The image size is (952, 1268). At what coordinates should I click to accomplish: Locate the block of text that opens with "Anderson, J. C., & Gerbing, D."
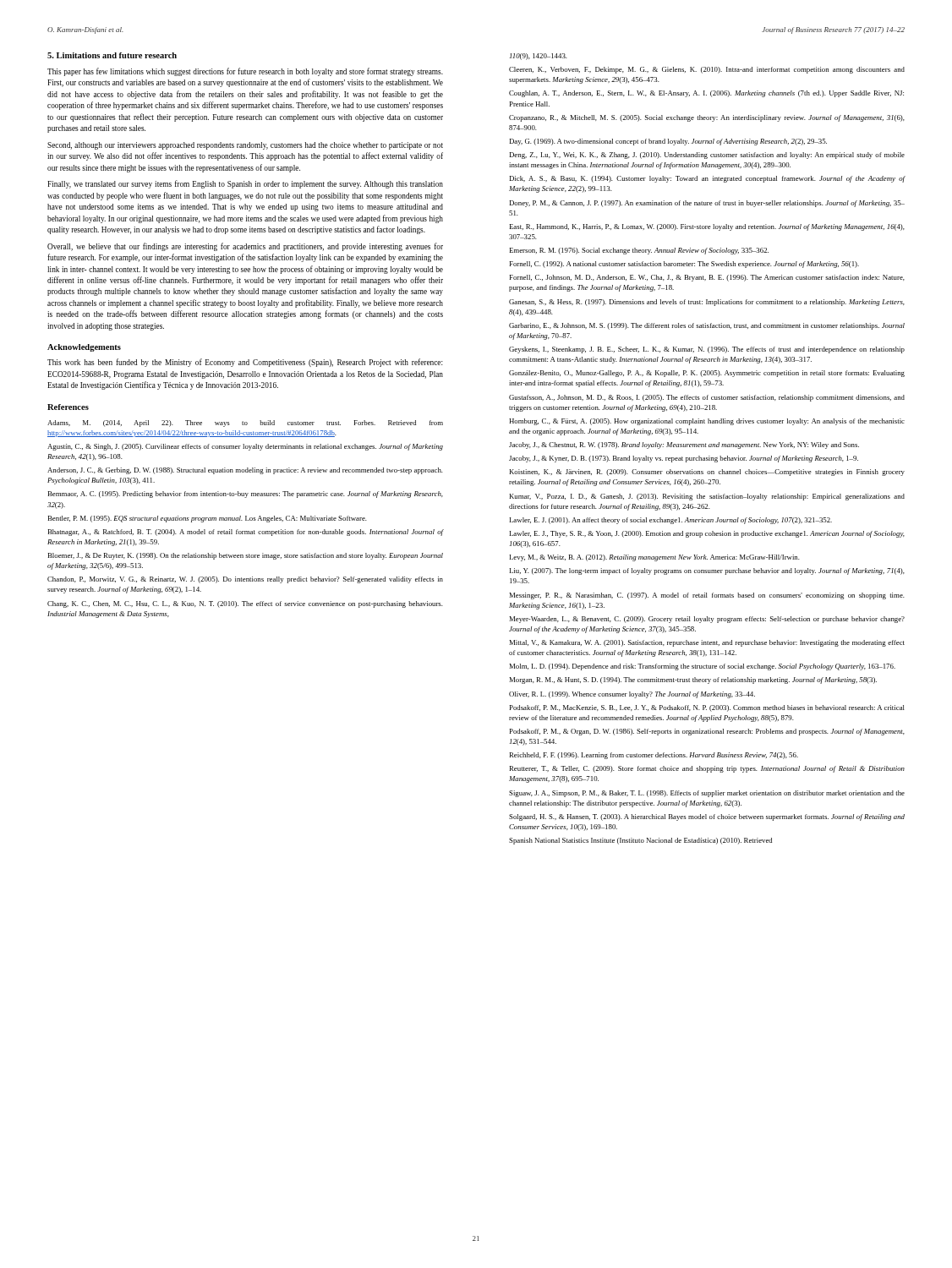point(245,475)
